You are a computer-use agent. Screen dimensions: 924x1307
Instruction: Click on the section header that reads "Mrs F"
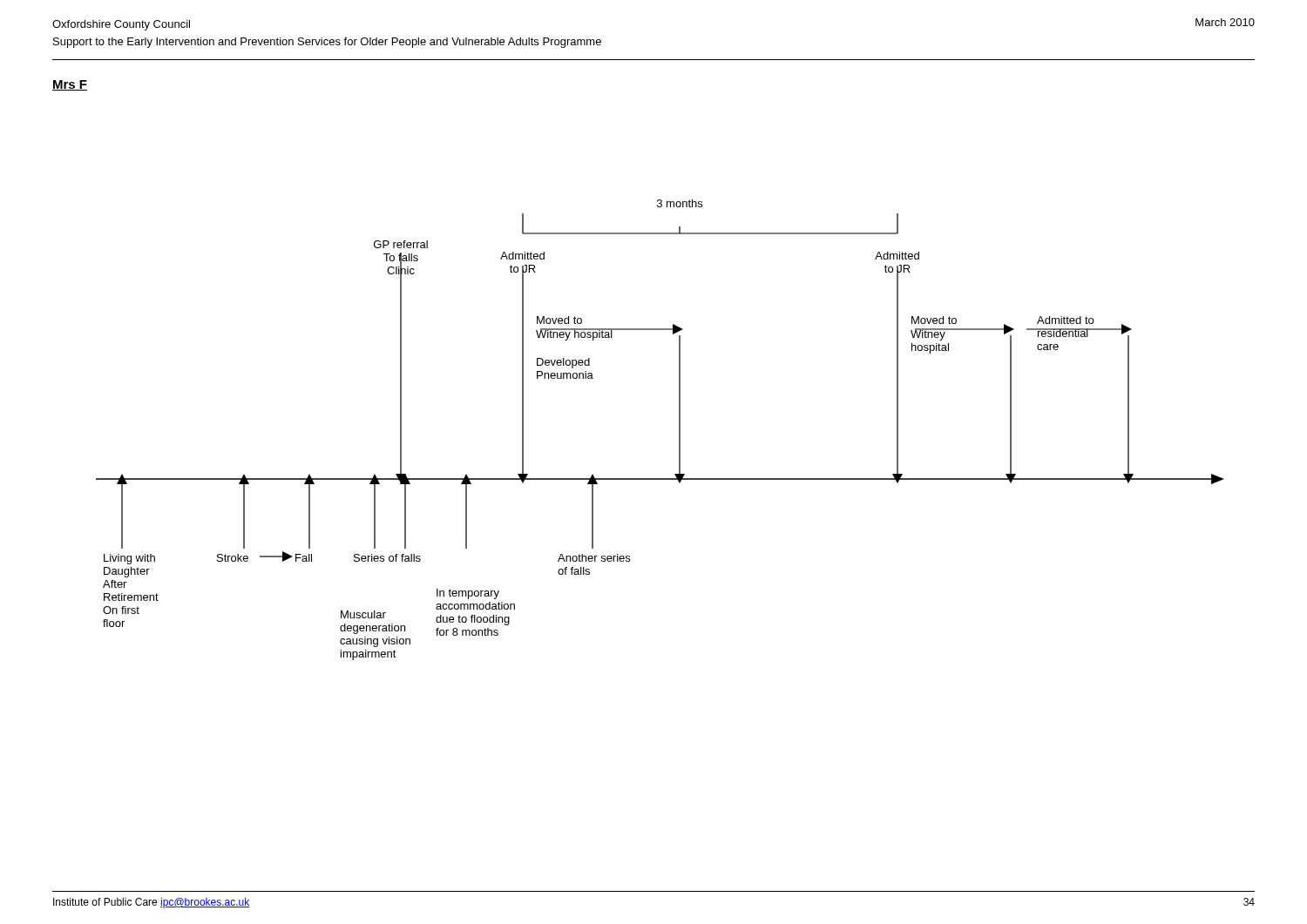(x=70, y=84)
